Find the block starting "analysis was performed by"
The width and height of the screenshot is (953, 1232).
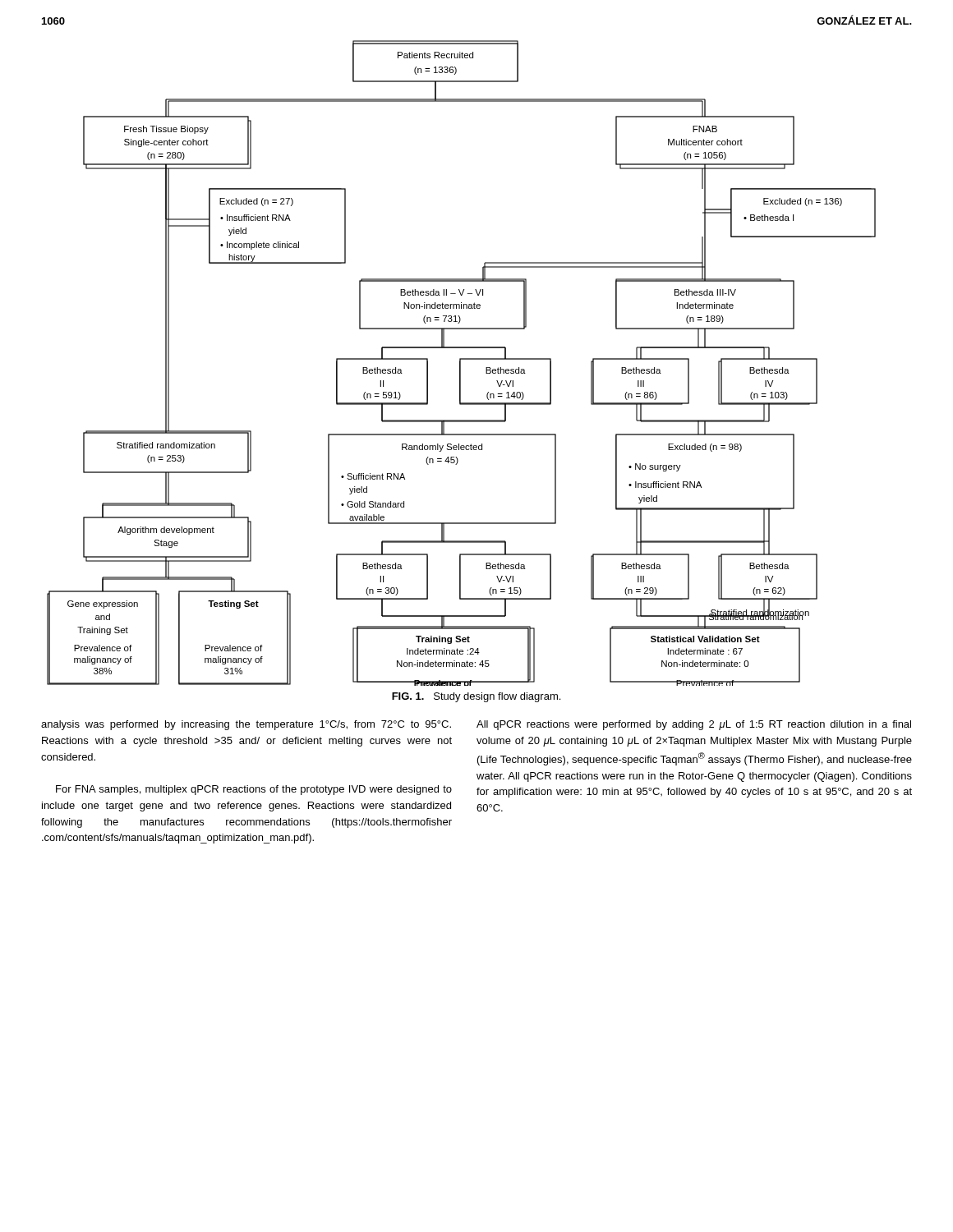point(246,781)
